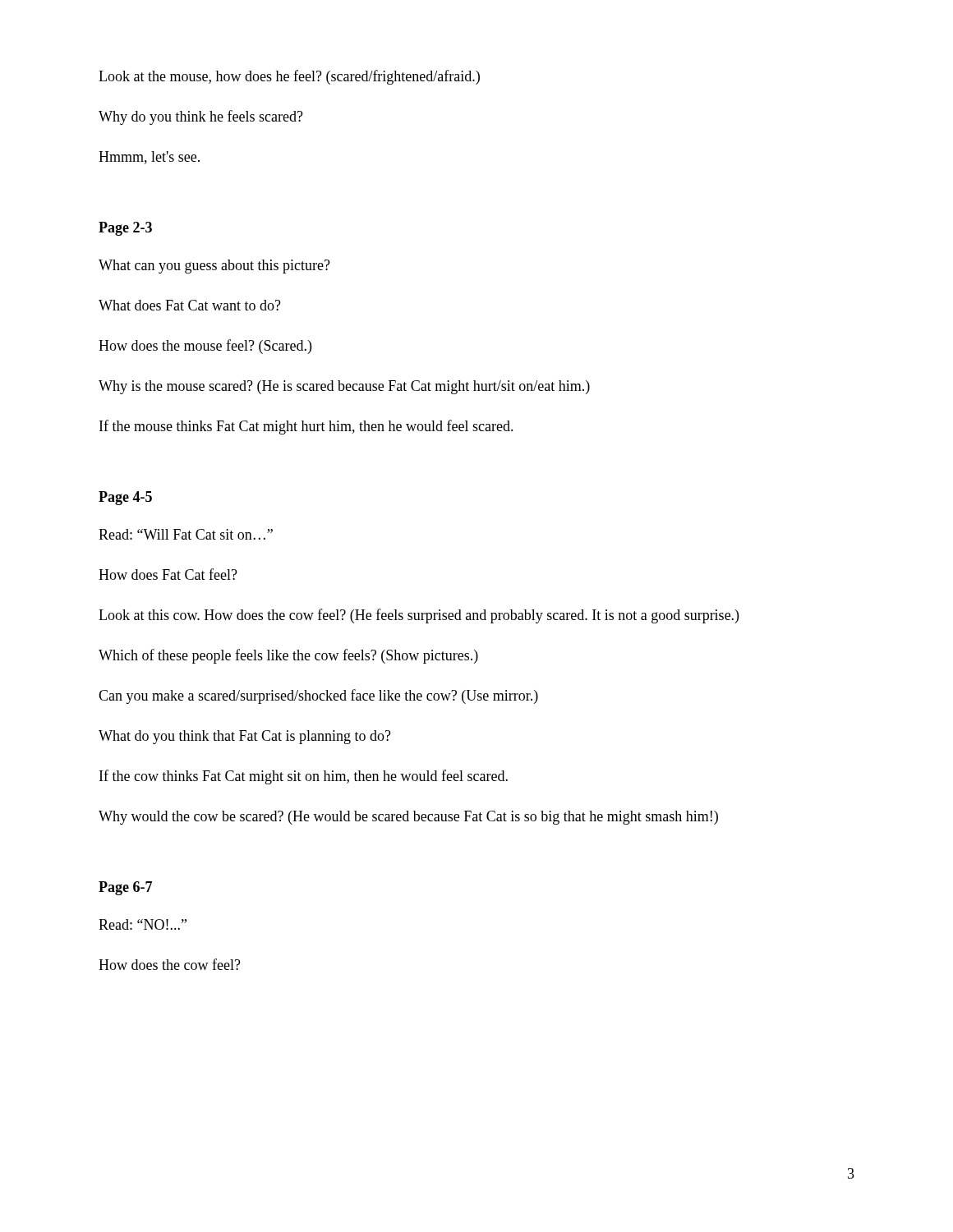Click on the text block with the text "Look at this"
The width and height of the screenshot is (953, 1232).
(419, 615)
